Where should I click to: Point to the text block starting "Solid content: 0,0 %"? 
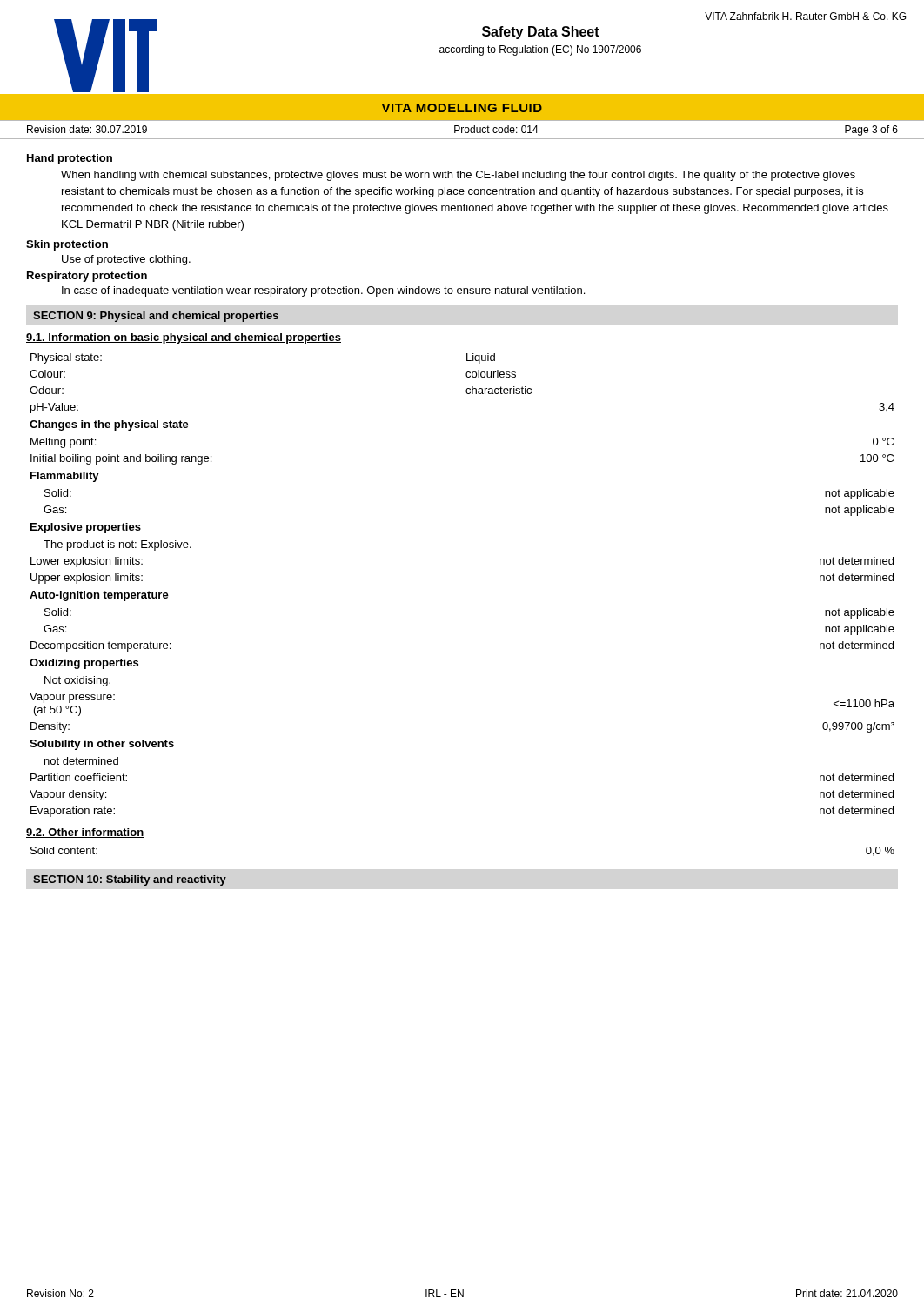pyautogui.click(x=64, y=851)
